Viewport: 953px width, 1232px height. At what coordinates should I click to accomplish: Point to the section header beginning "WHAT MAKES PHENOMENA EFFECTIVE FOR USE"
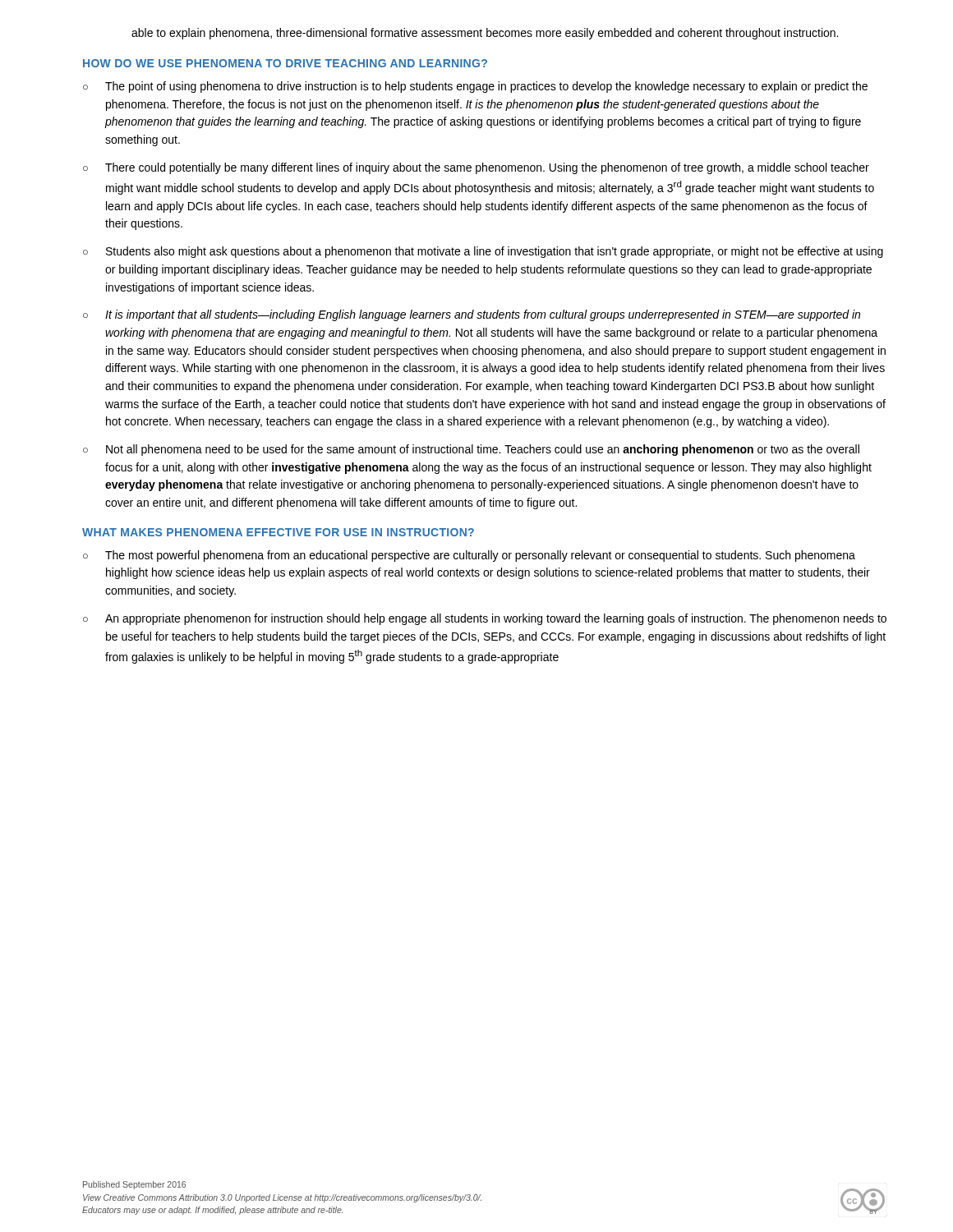click(x=278, y=532)
